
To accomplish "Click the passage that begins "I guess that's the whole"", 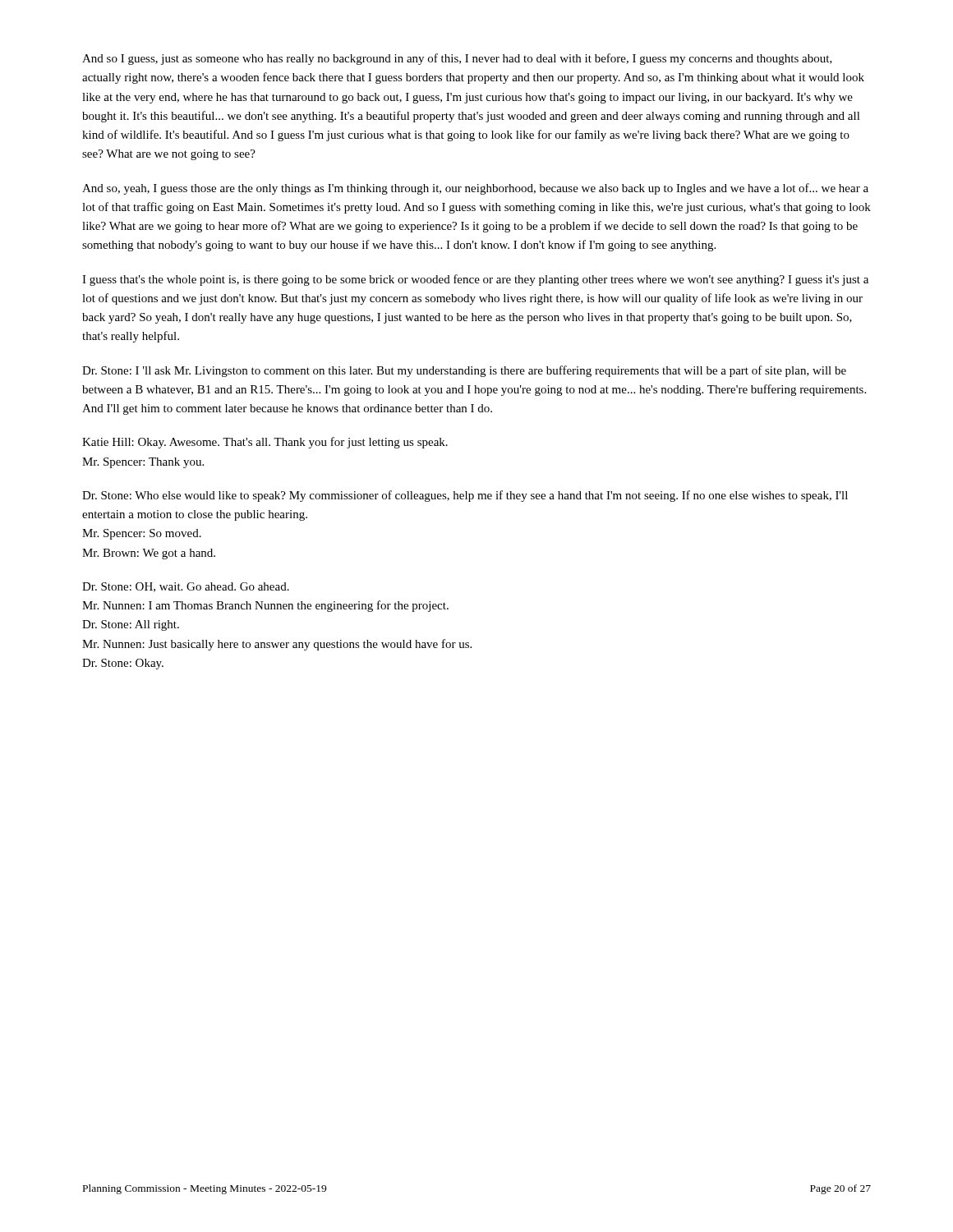I will 475,308.
